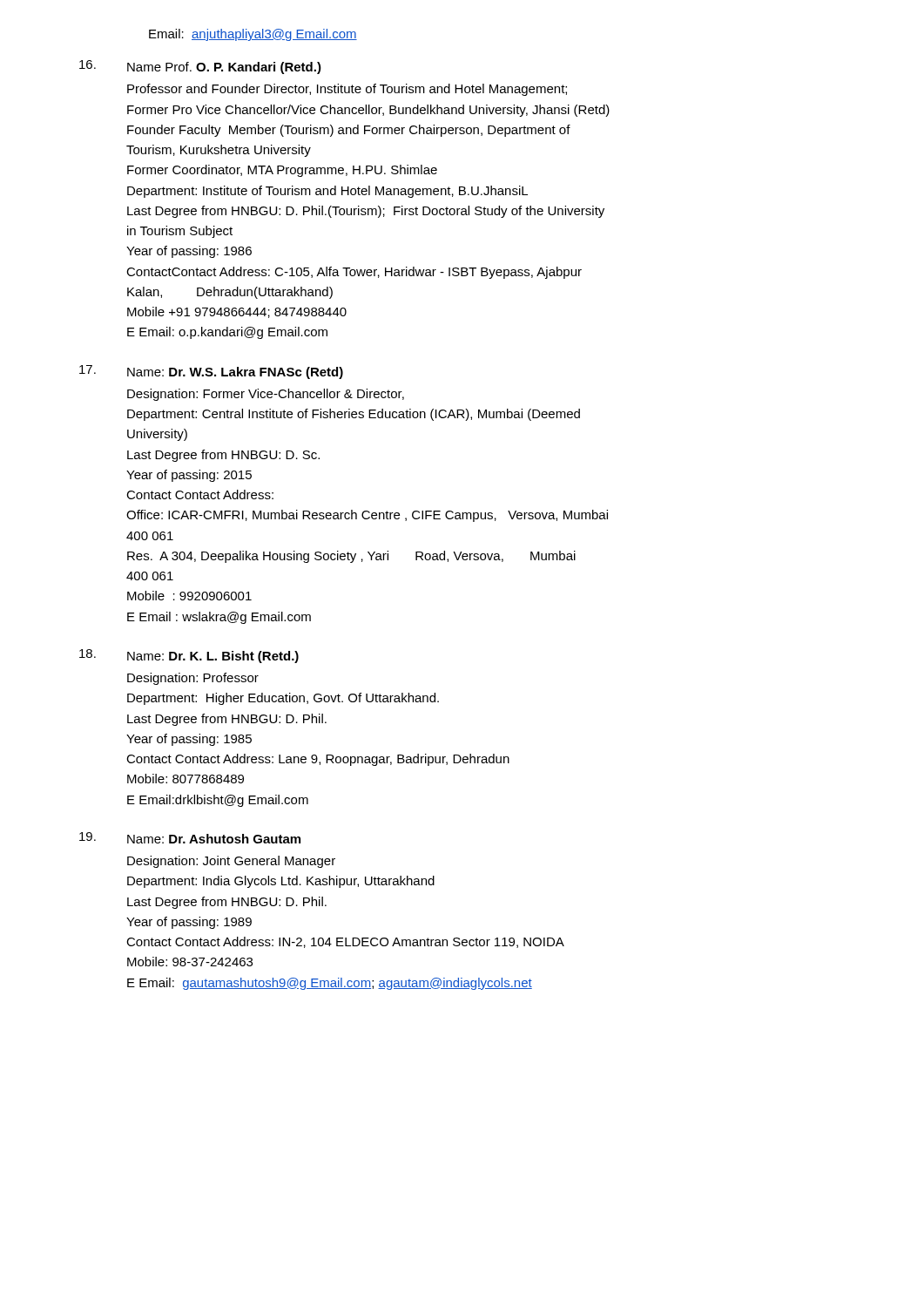Image resolution: width=924 pixels, height=1307 pixels.
Task: Point to the text block starting "18. Name: Dr. K. L. Bisht (Retd.)"
Action: (189, 656)
